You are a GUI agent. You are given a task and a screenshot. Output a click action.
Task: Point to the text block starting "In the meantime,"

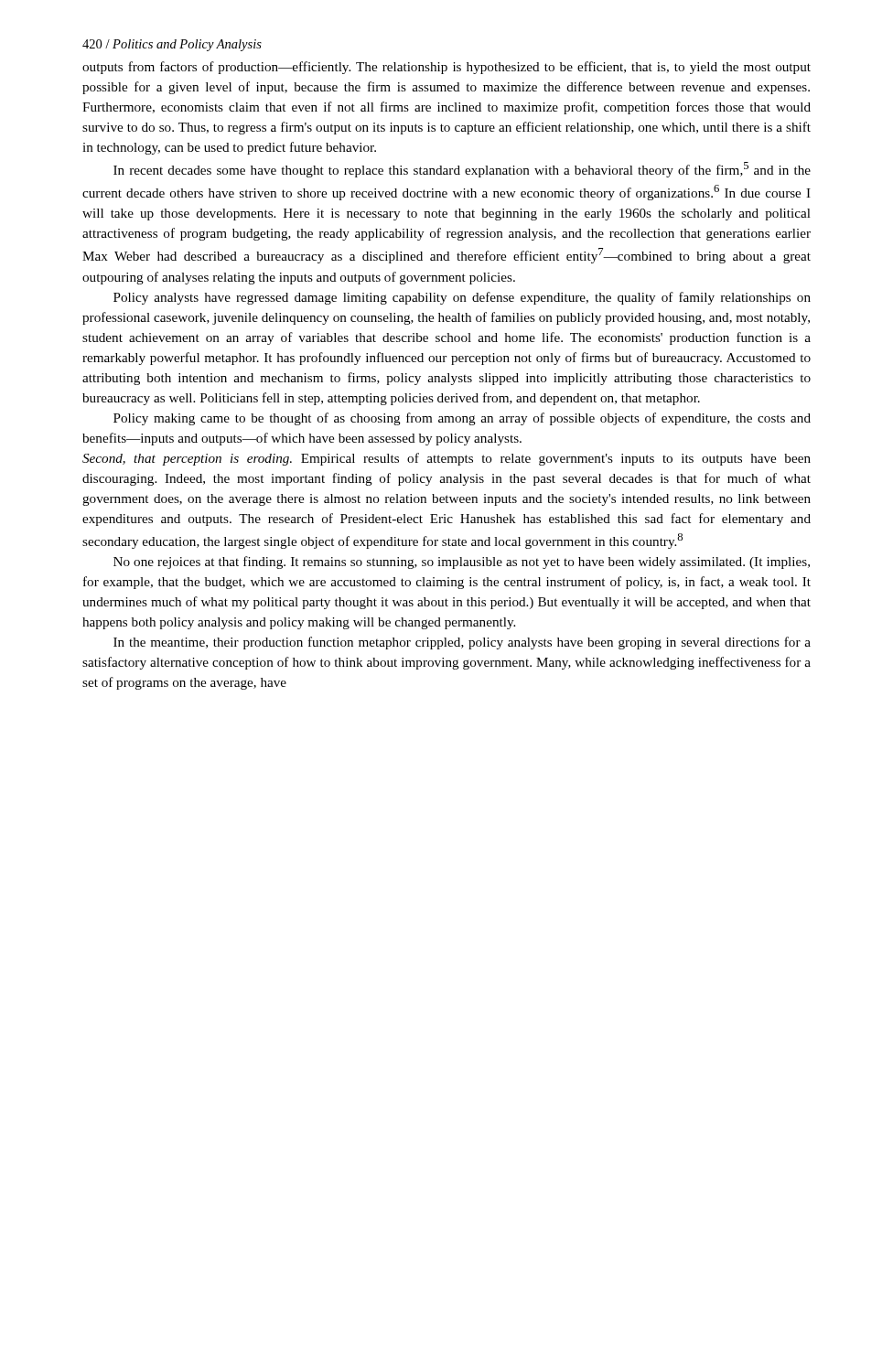point(446,662)
